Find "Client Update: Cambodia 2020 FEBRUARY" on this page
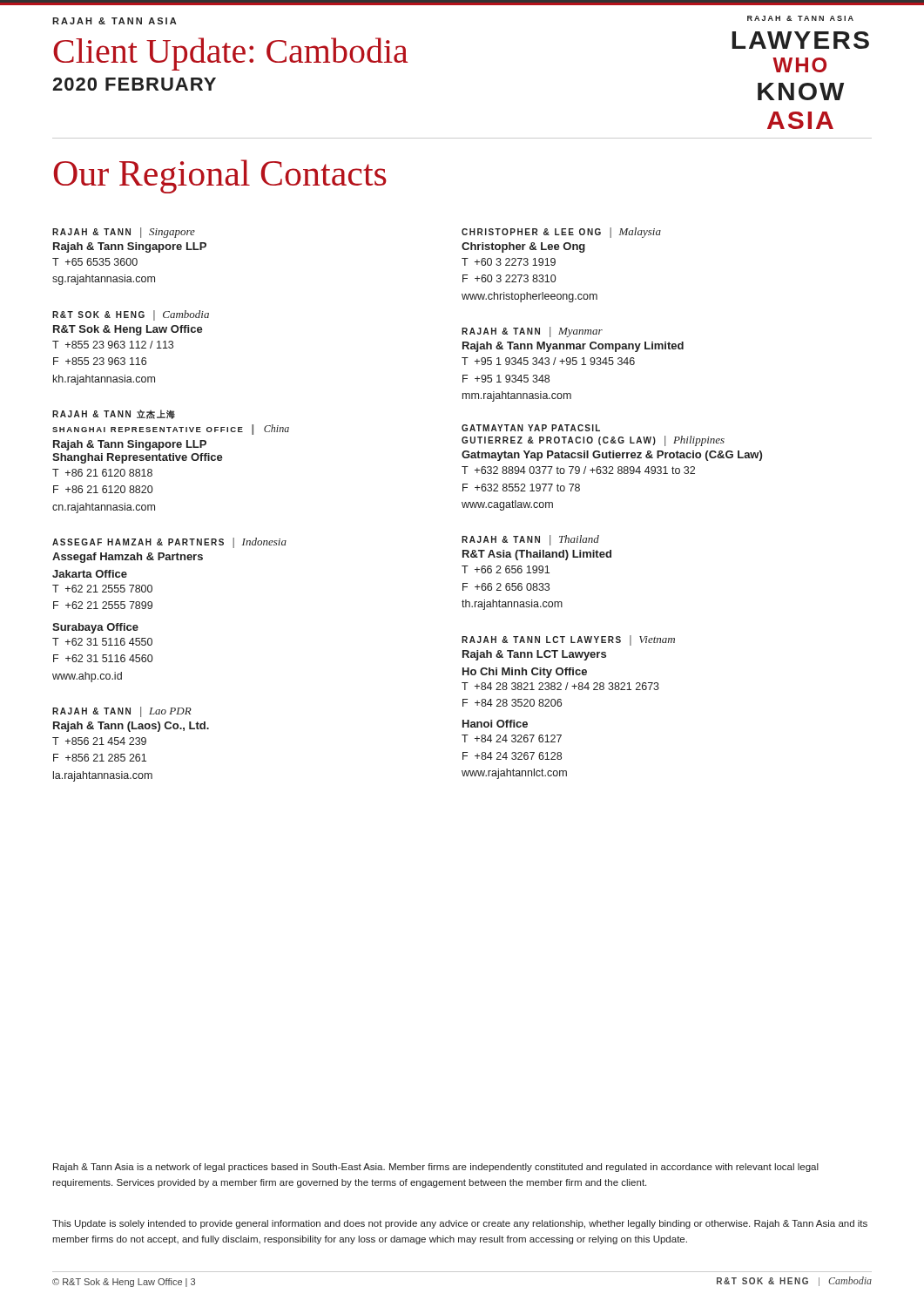Screen dimensions: 1307x924 click(230, 64)
